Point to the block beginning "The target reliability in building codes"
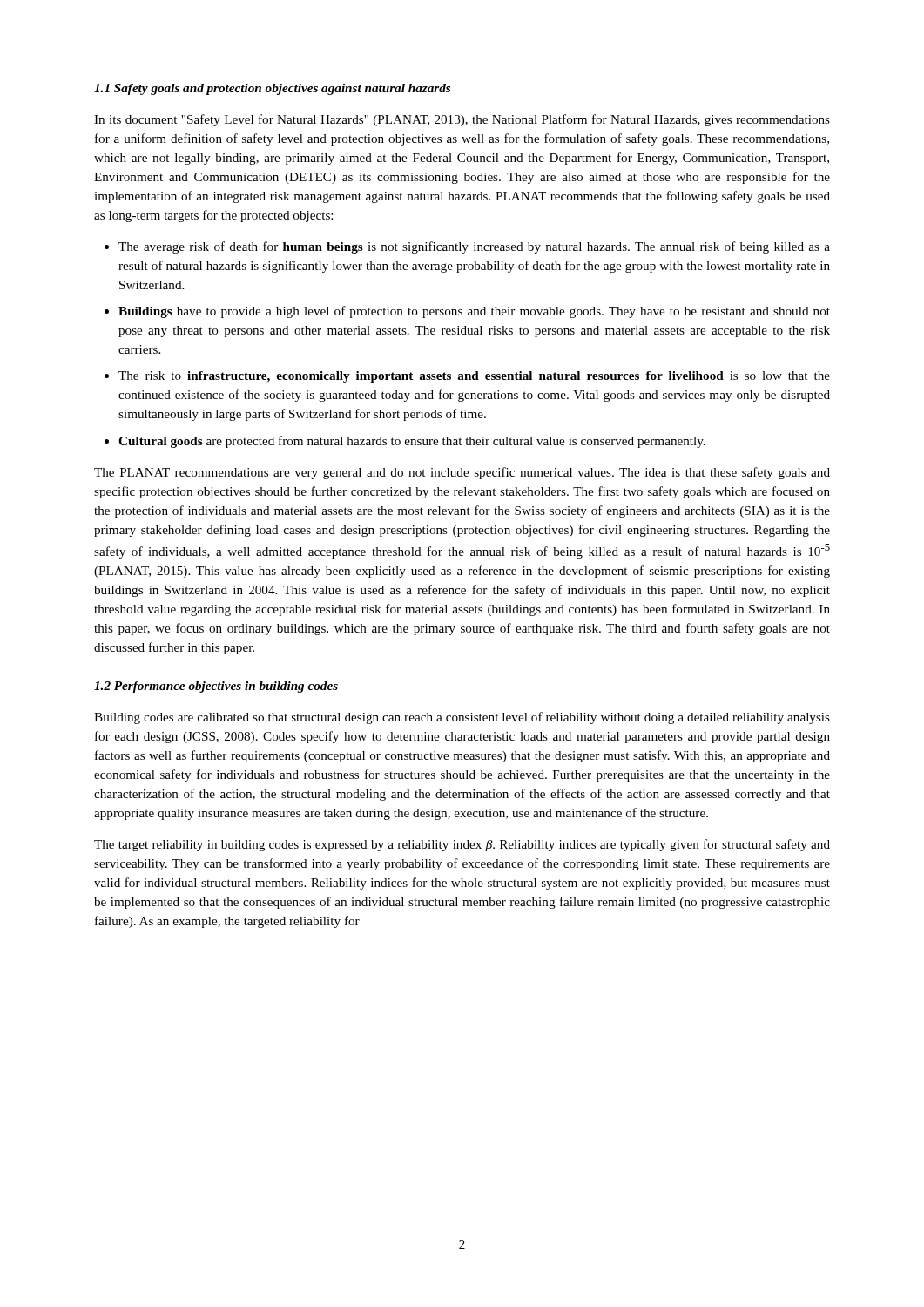The image size is (924, 1307). 462,882
